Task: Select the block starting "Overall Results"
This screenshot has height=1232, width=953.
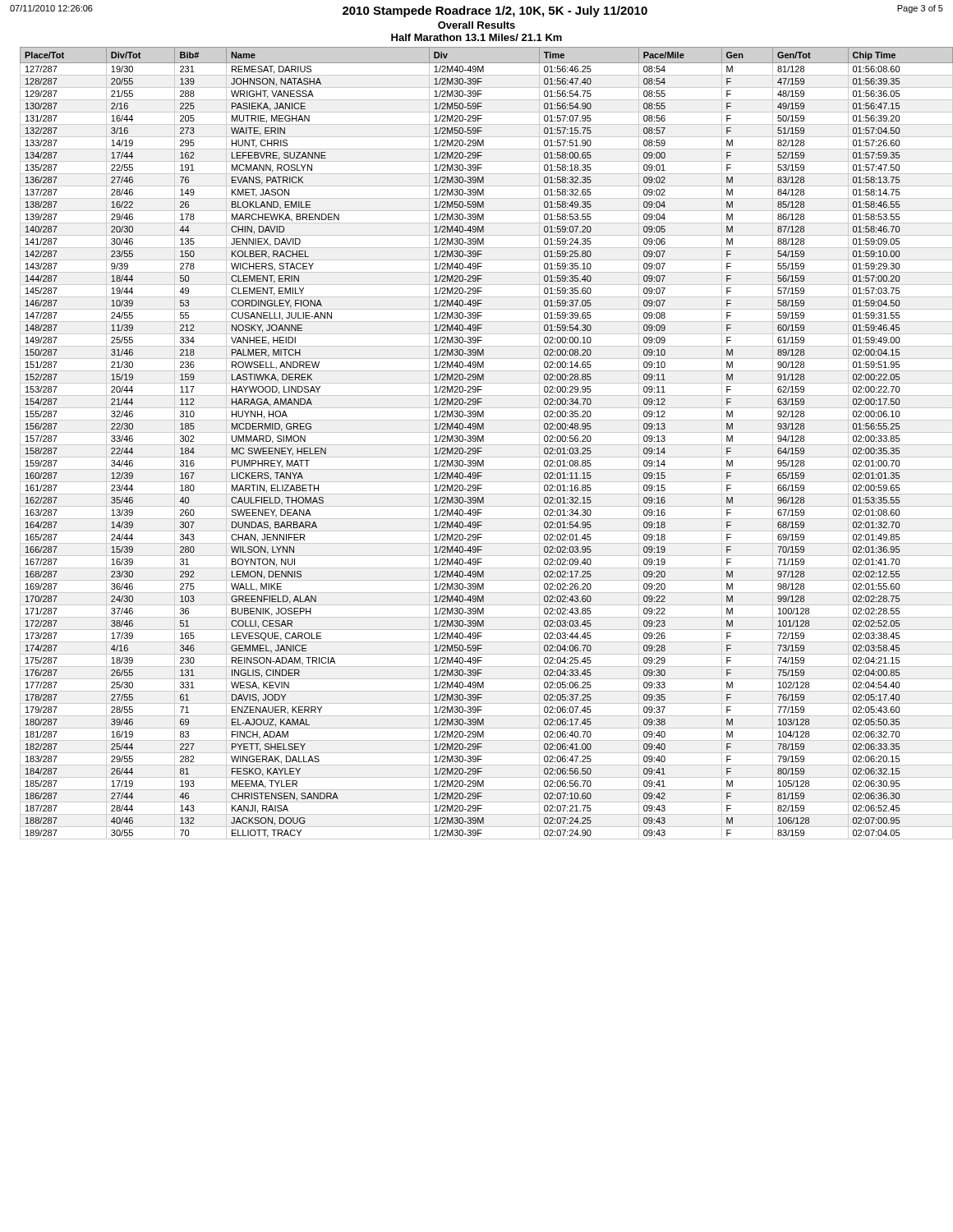Action: click(476, 25)
